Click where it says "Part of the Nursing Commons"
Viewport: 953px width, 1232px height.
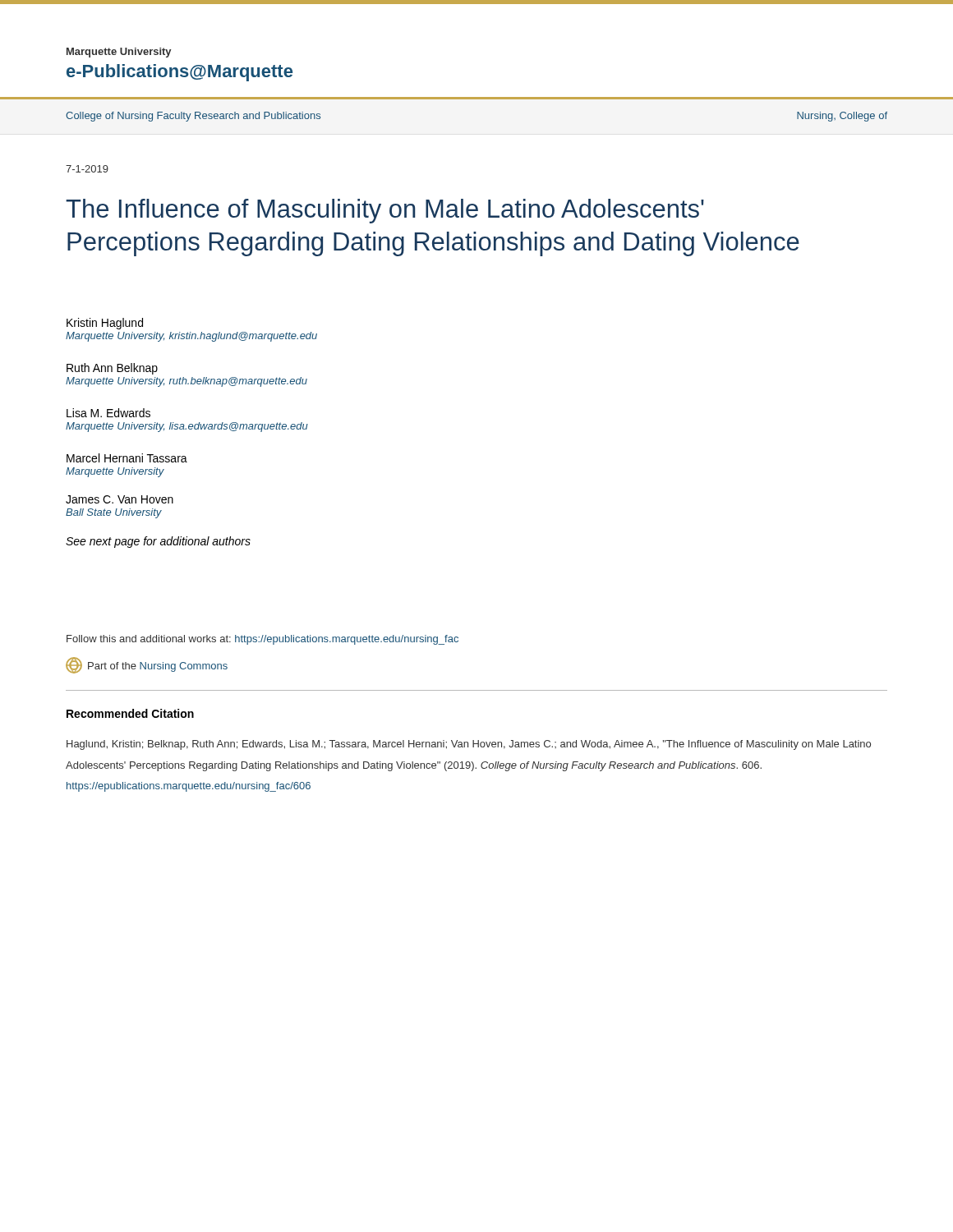[147, 665]
